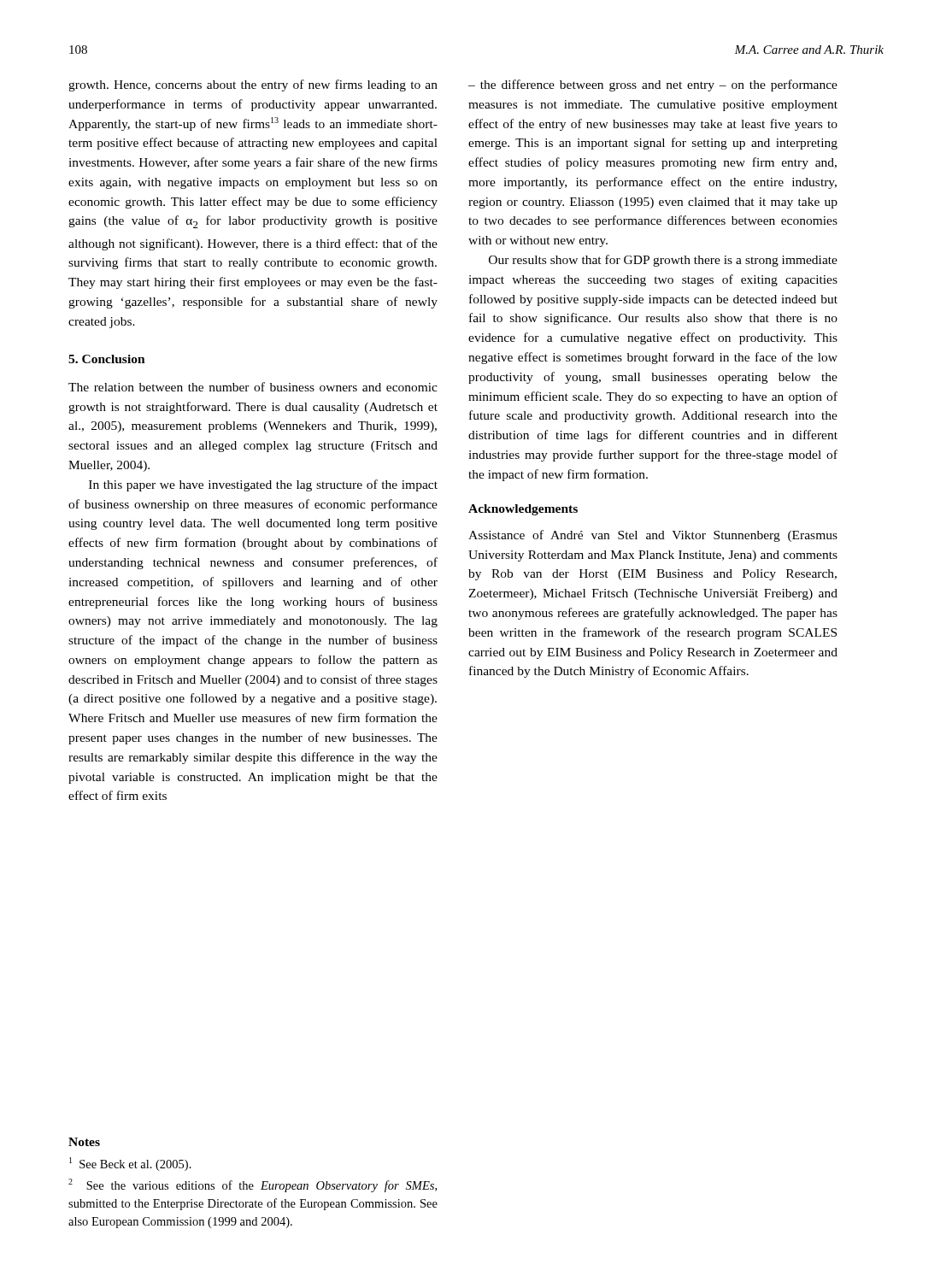Find the text block starting "1 See Beck"
The image size is (952, 1282).
pos(130,1163)
